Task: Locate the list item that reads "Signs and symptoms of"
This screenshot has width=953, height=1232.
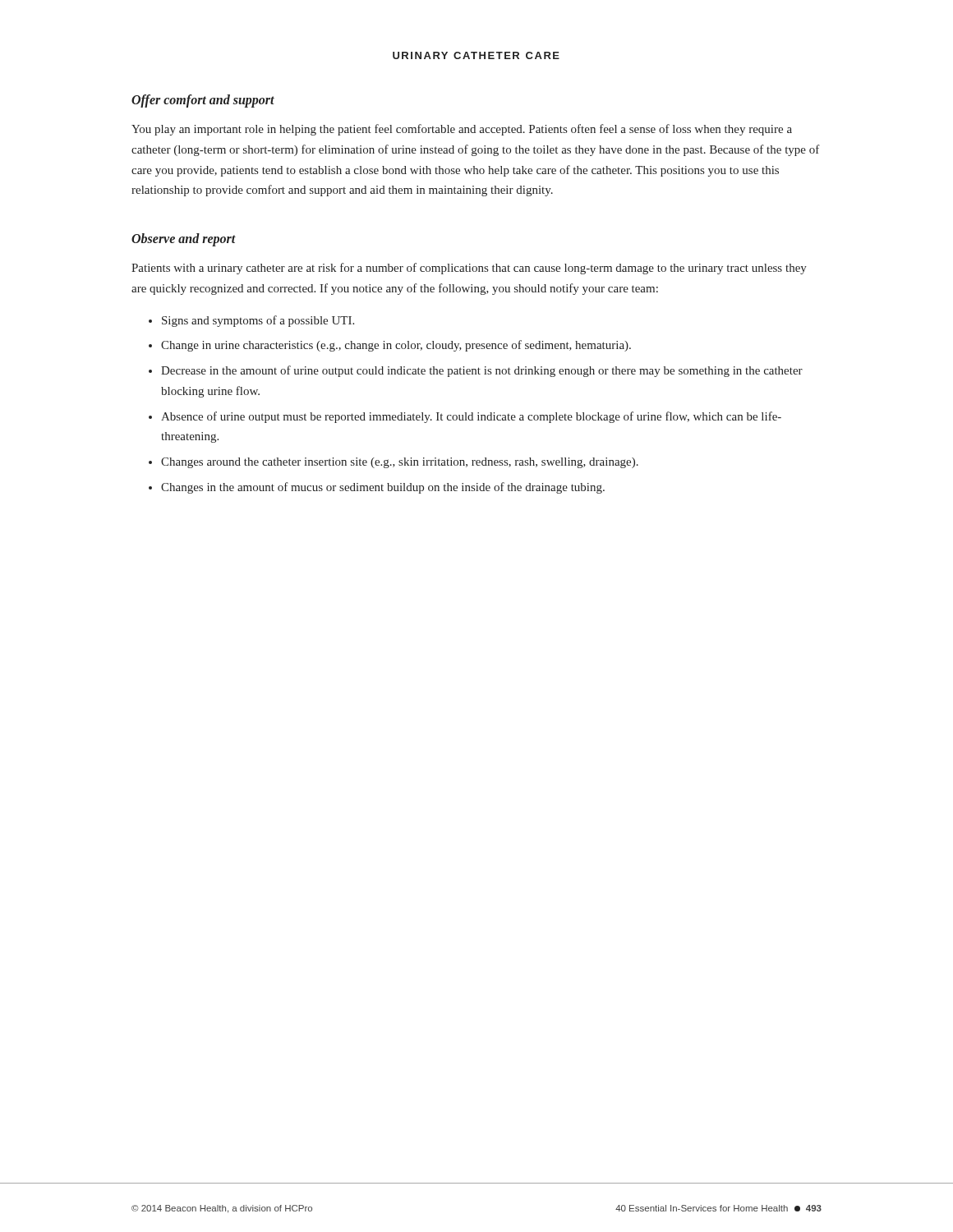Action: (258, 320)
